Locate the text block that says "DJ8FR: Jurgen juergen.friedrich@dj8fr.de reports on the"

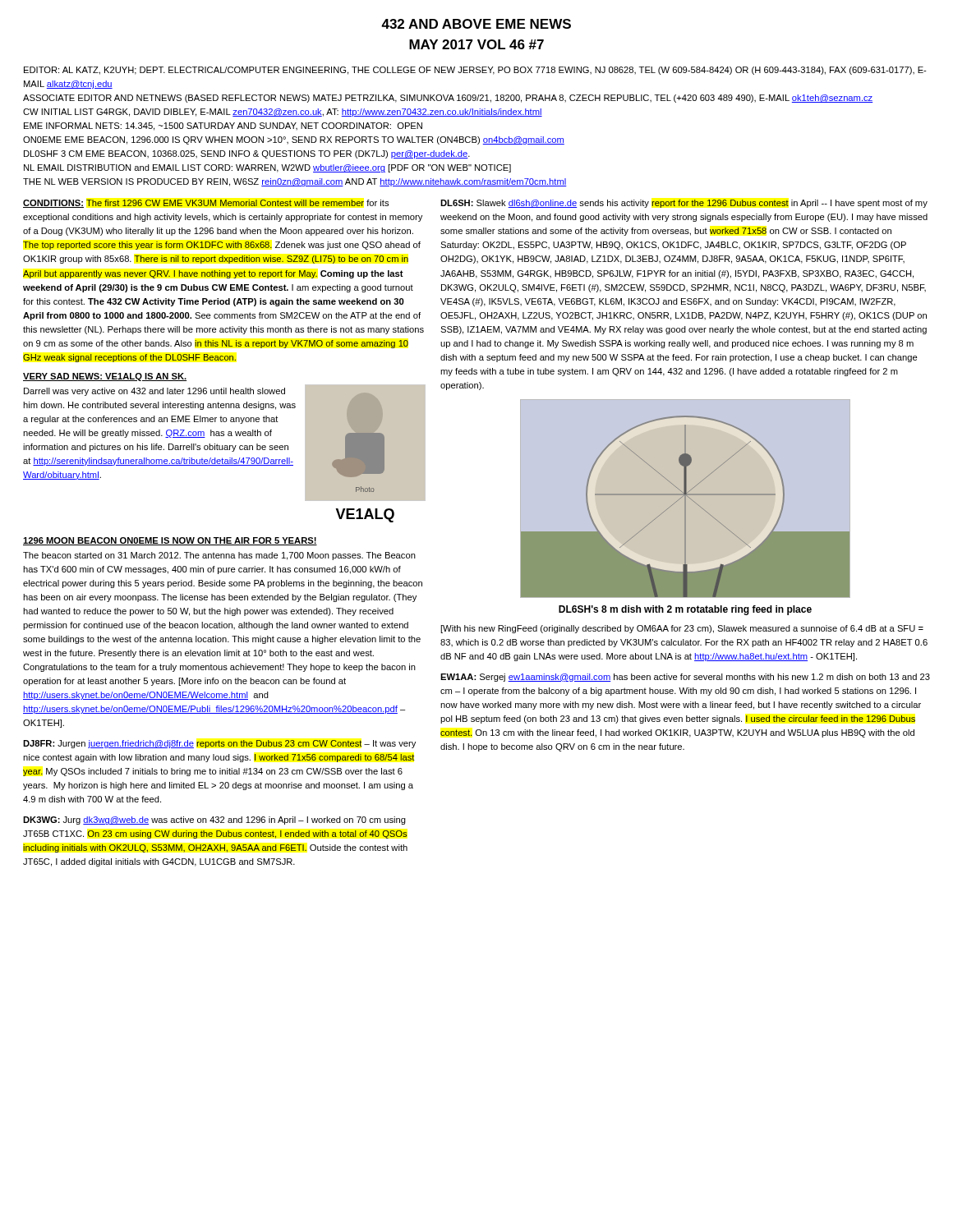click(219, 771)
